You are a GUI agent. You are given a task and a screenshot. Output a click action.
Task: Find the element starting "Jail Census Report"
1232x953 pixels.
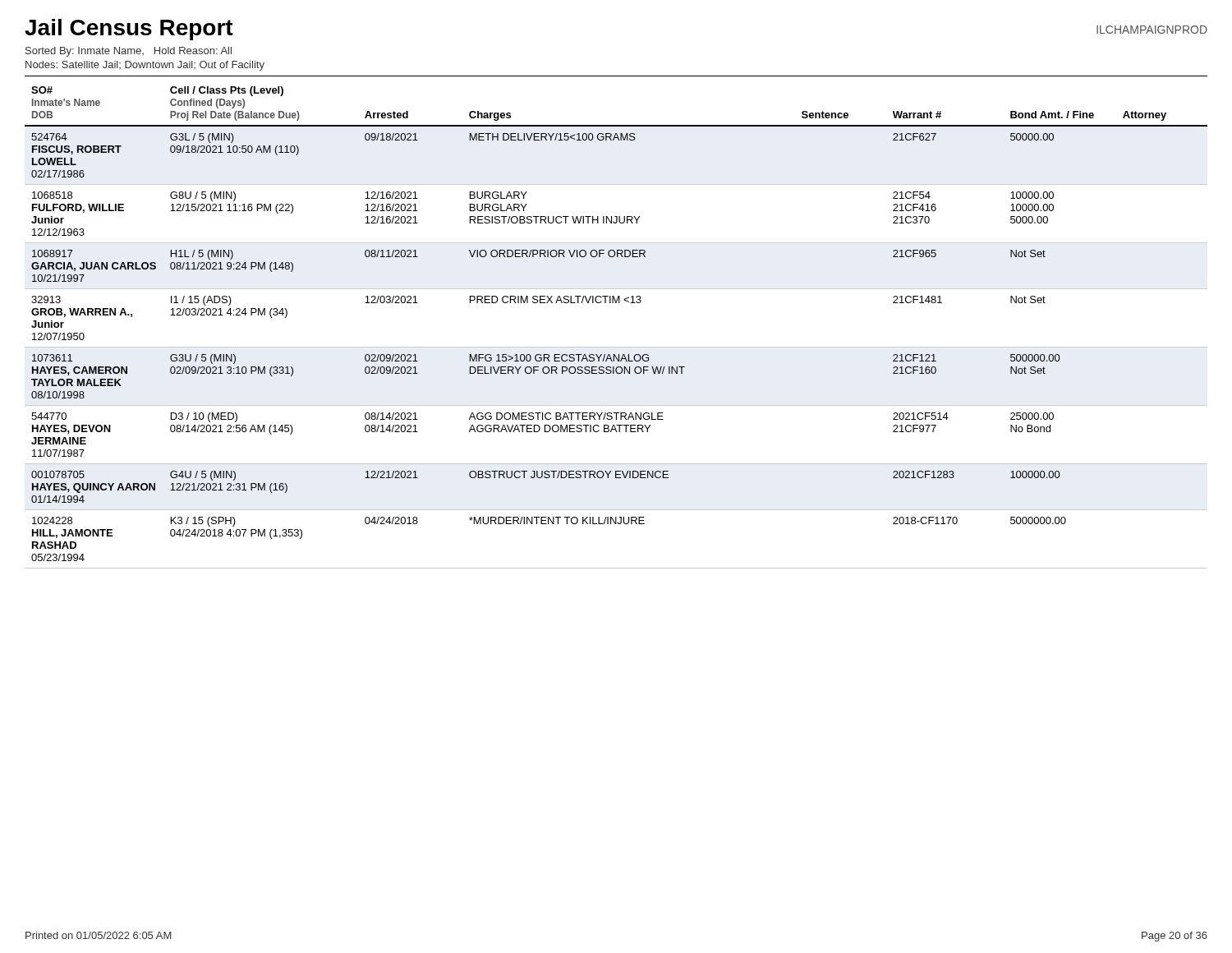click(129, 27)
